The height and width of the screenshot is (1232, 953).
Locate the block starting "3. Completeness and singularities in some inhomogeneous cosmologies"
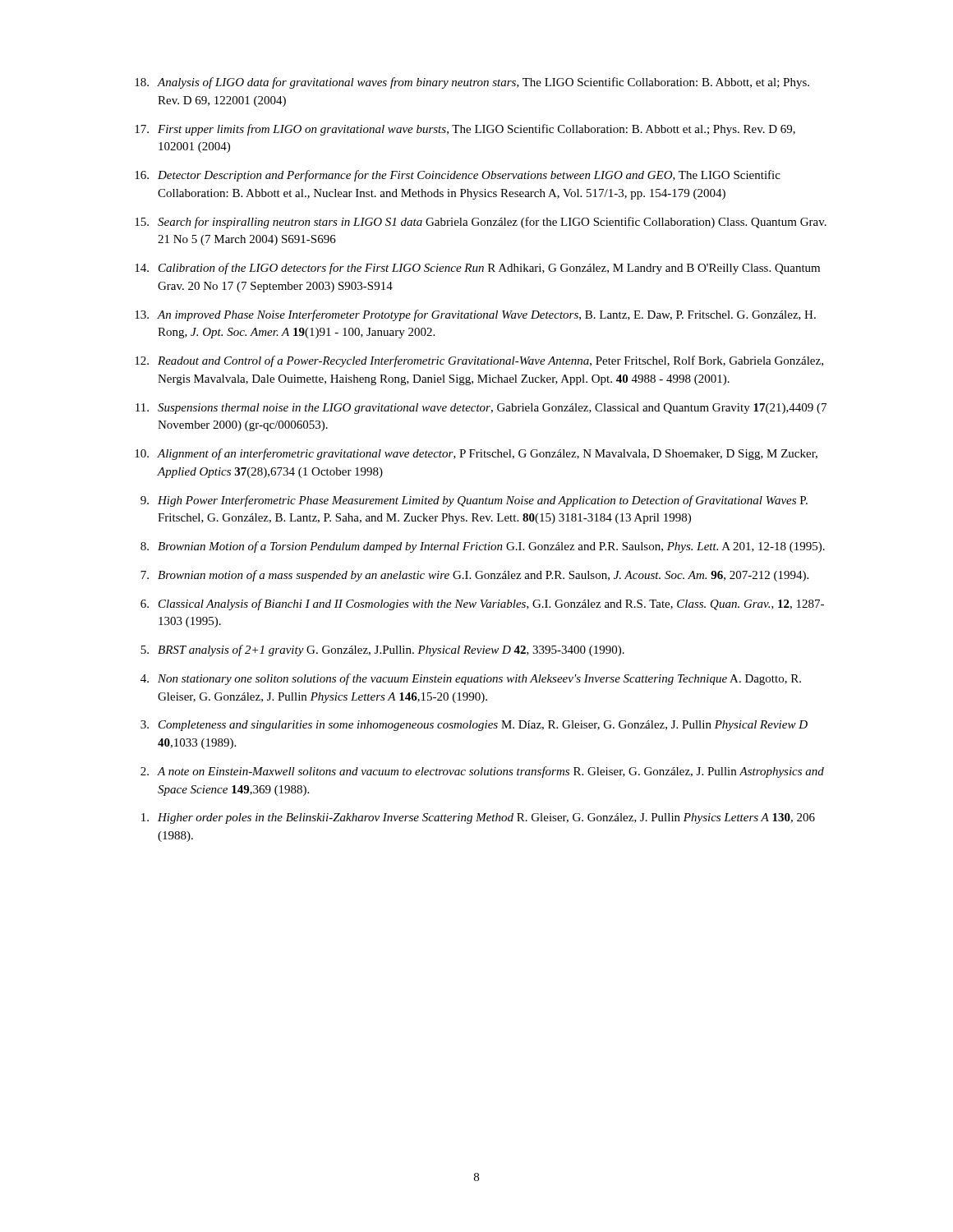pyautogui.click(x=472, y=734)
